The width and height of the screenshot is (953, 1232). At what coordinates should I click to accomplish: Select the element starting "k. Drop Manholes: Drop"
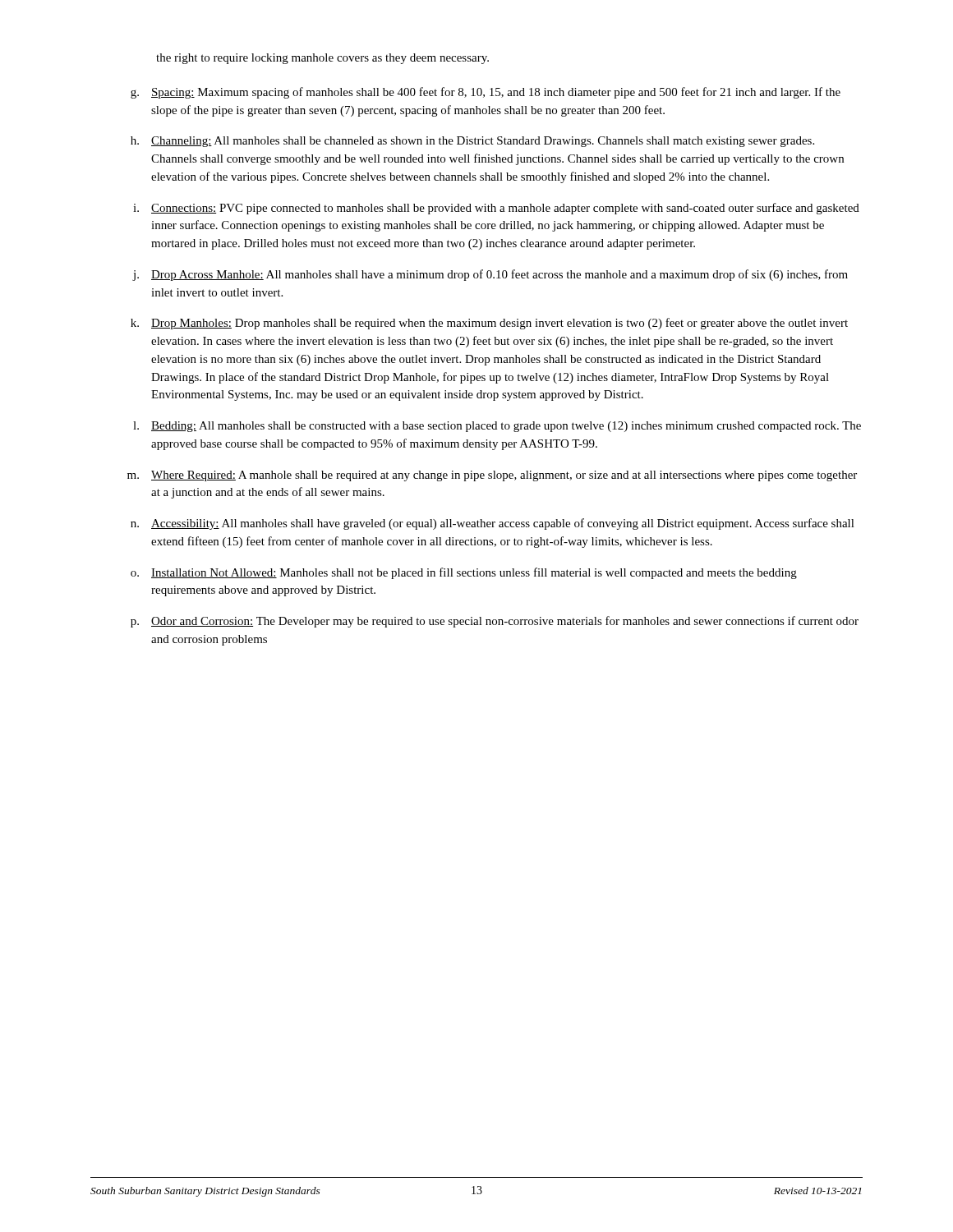click(x=476, y=359)
